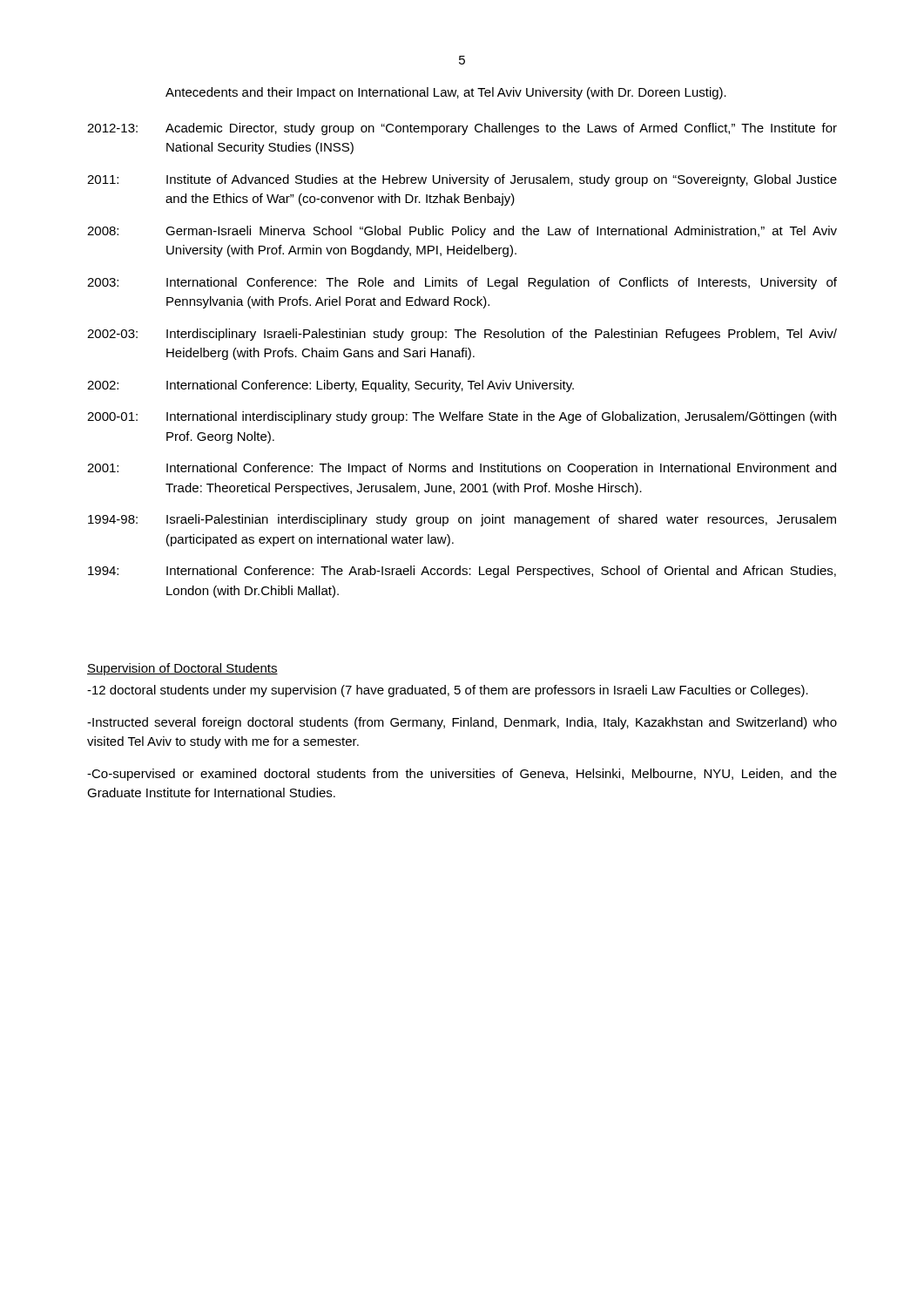
Task: Select the list item with the text "2012-13: Academic Director, study group on"
Action: point(462,138)
